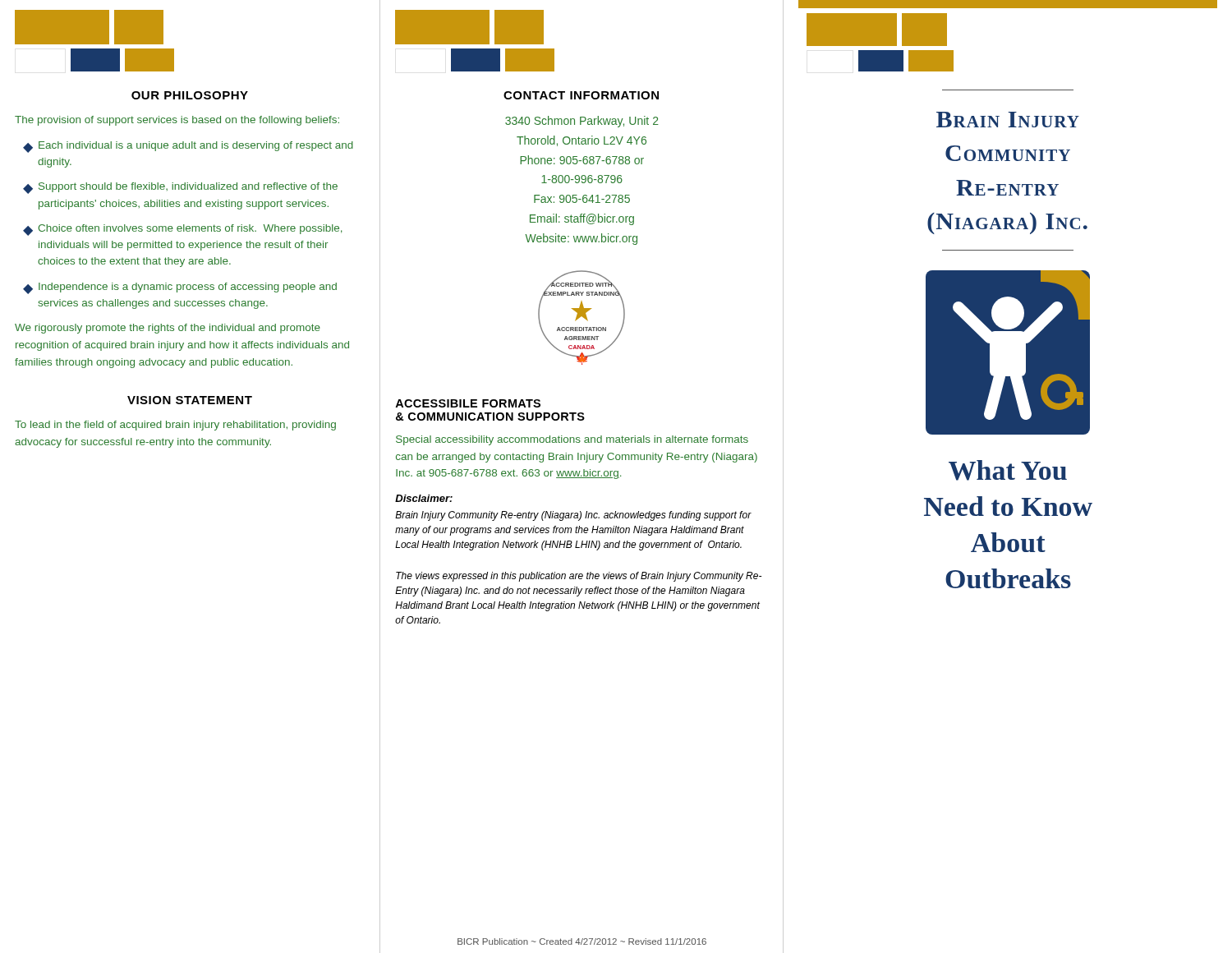
Task: Find the block starting "To lead in"
Action: 176,433
